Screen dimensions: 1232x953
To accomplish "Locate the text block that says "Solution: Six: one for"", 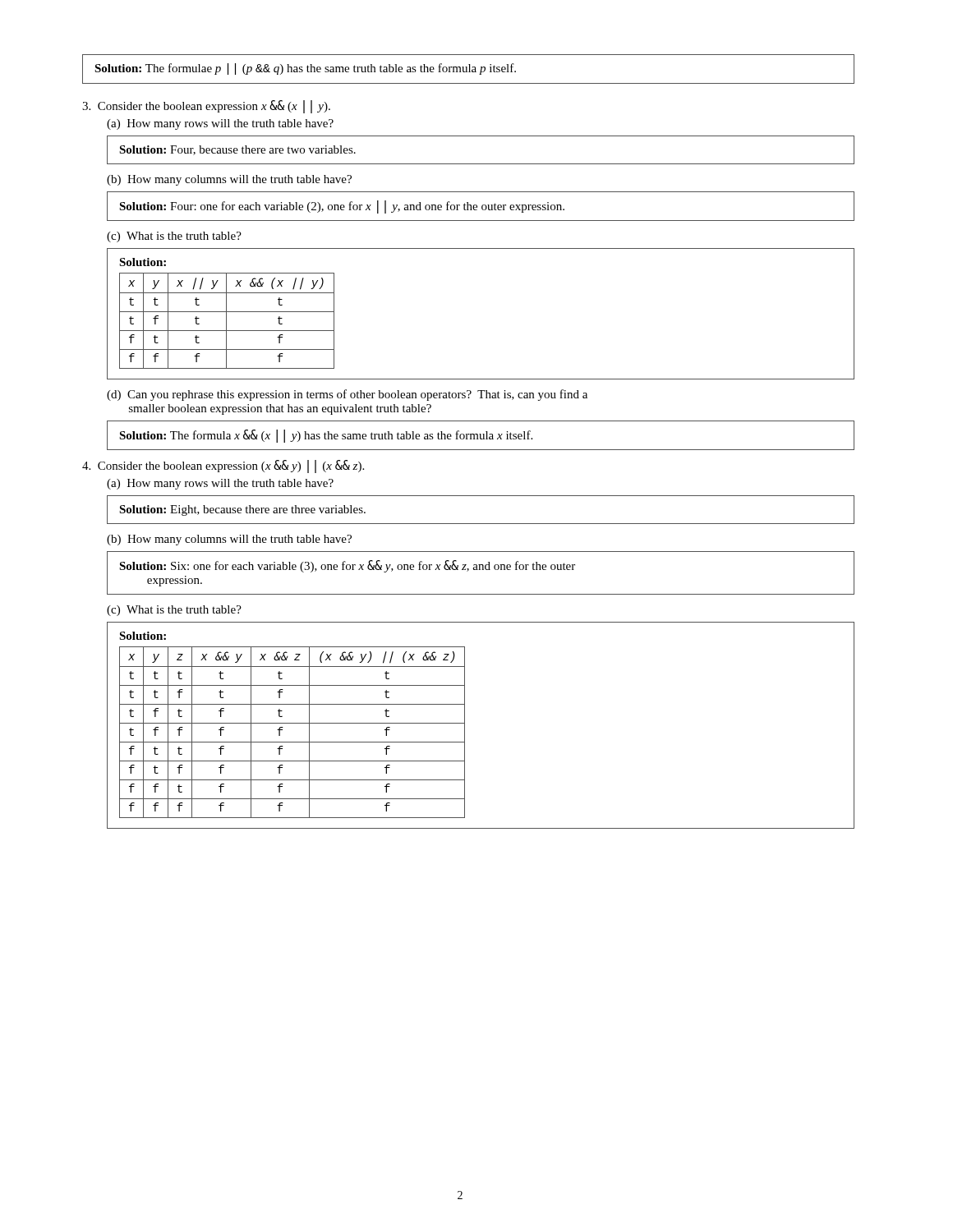I will pyautogui.click(x=347, y=572).
